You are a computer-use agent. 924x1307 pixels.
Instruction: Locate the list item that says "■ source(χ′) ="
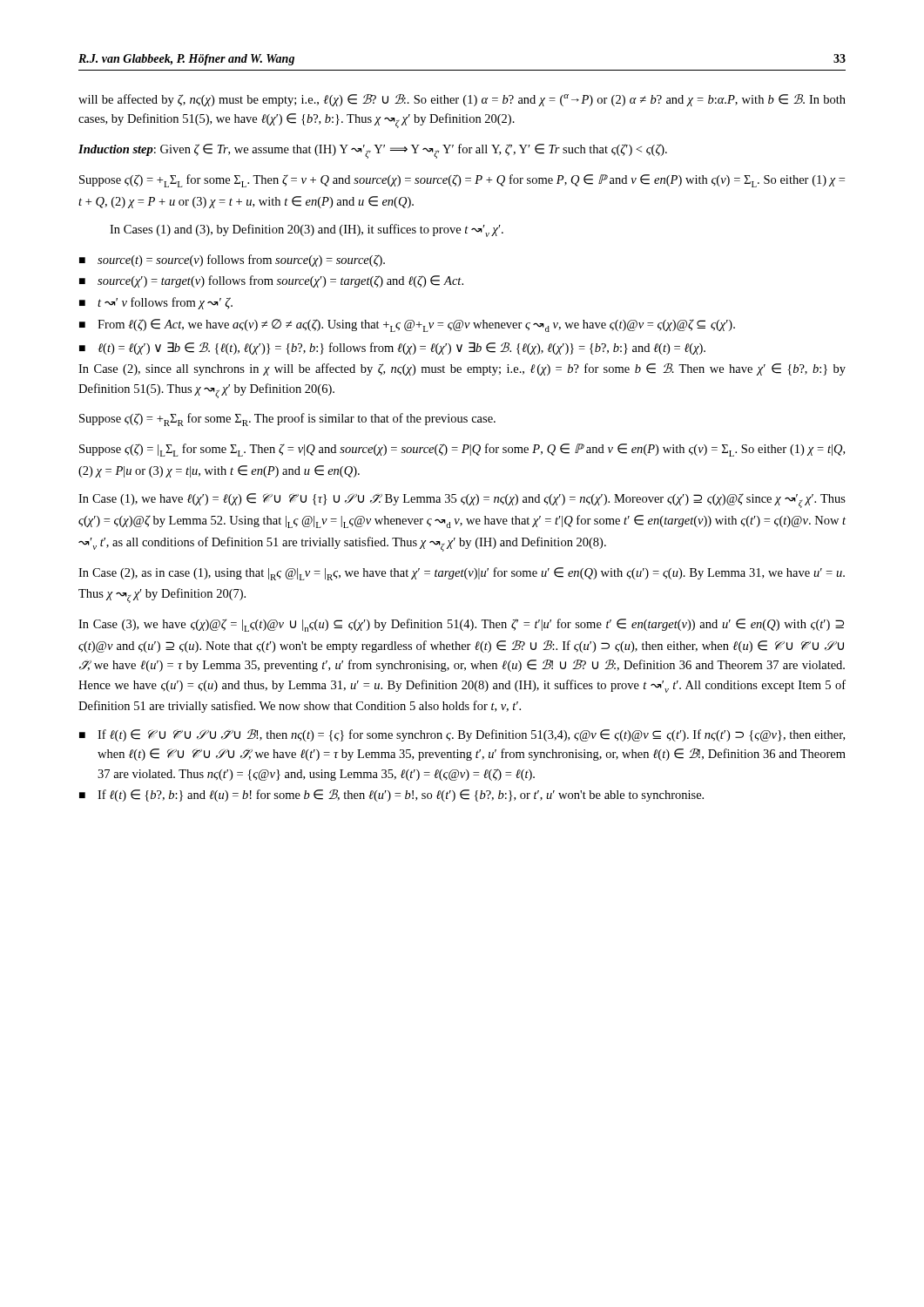tap(462, 281)
